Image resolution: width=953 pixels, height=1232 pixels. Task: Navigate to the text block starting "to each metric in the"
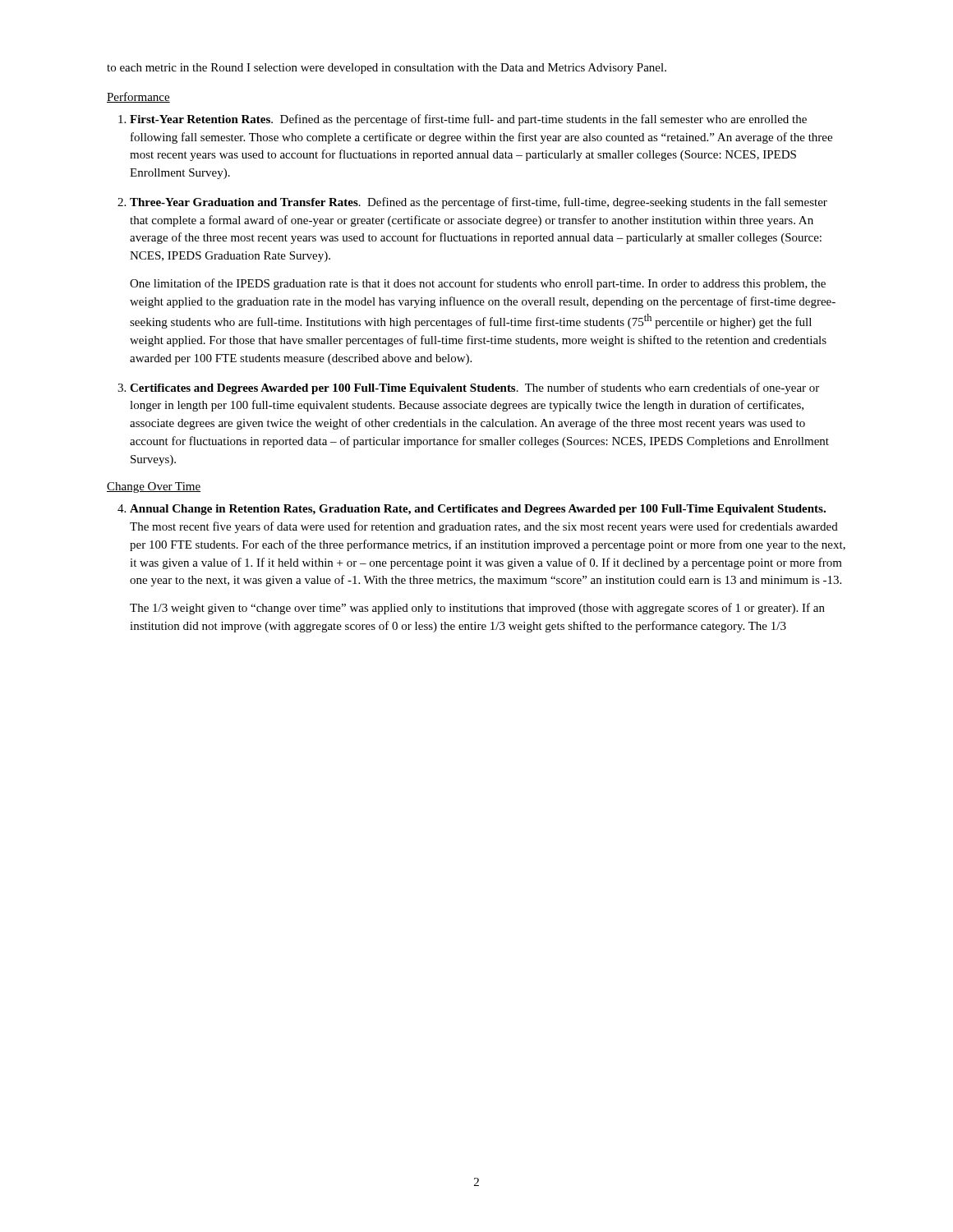pyautogui.click(x=387, y=67)
